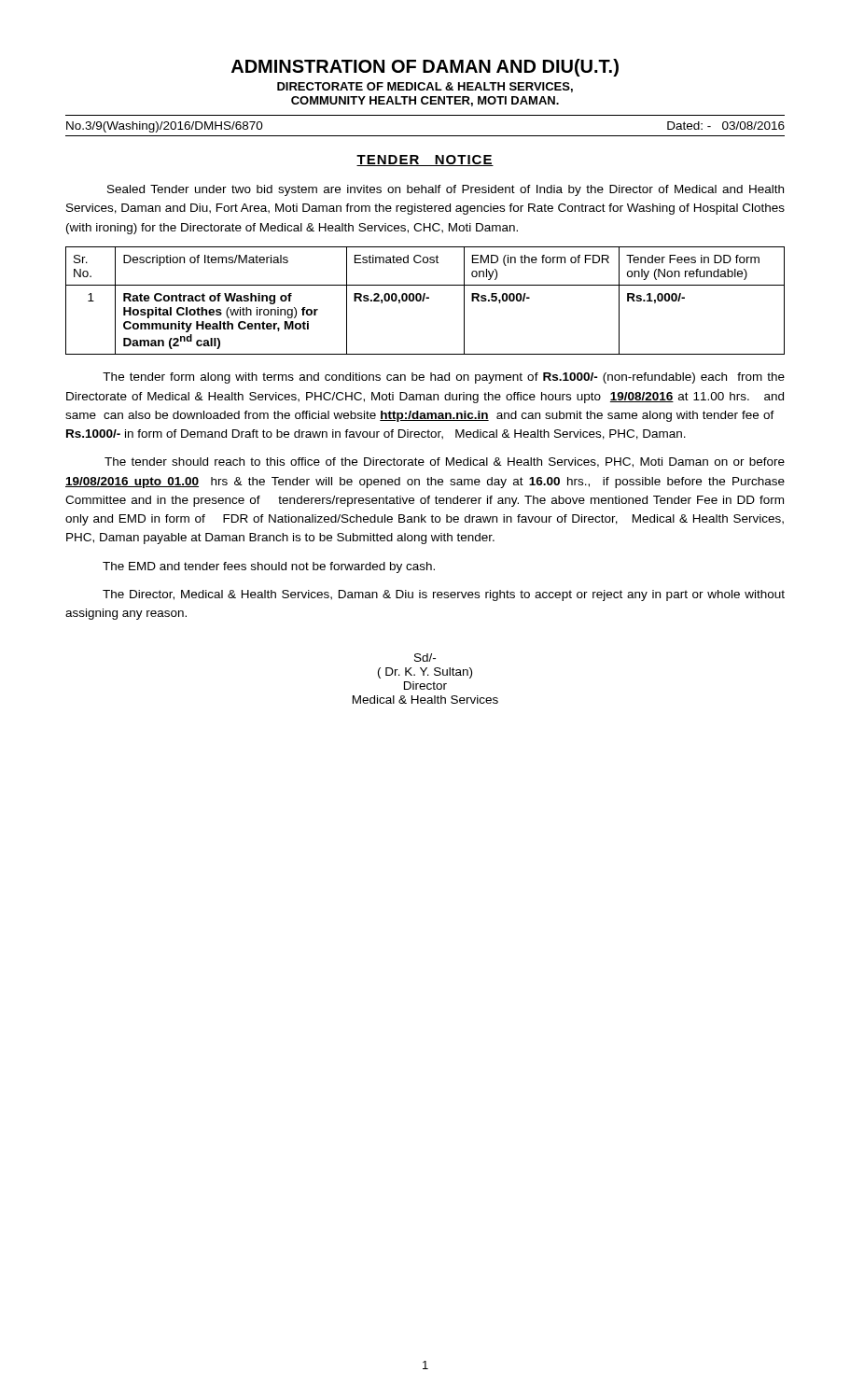Locate the table with the text "Tender Fees in"

(x=425, y=301)
